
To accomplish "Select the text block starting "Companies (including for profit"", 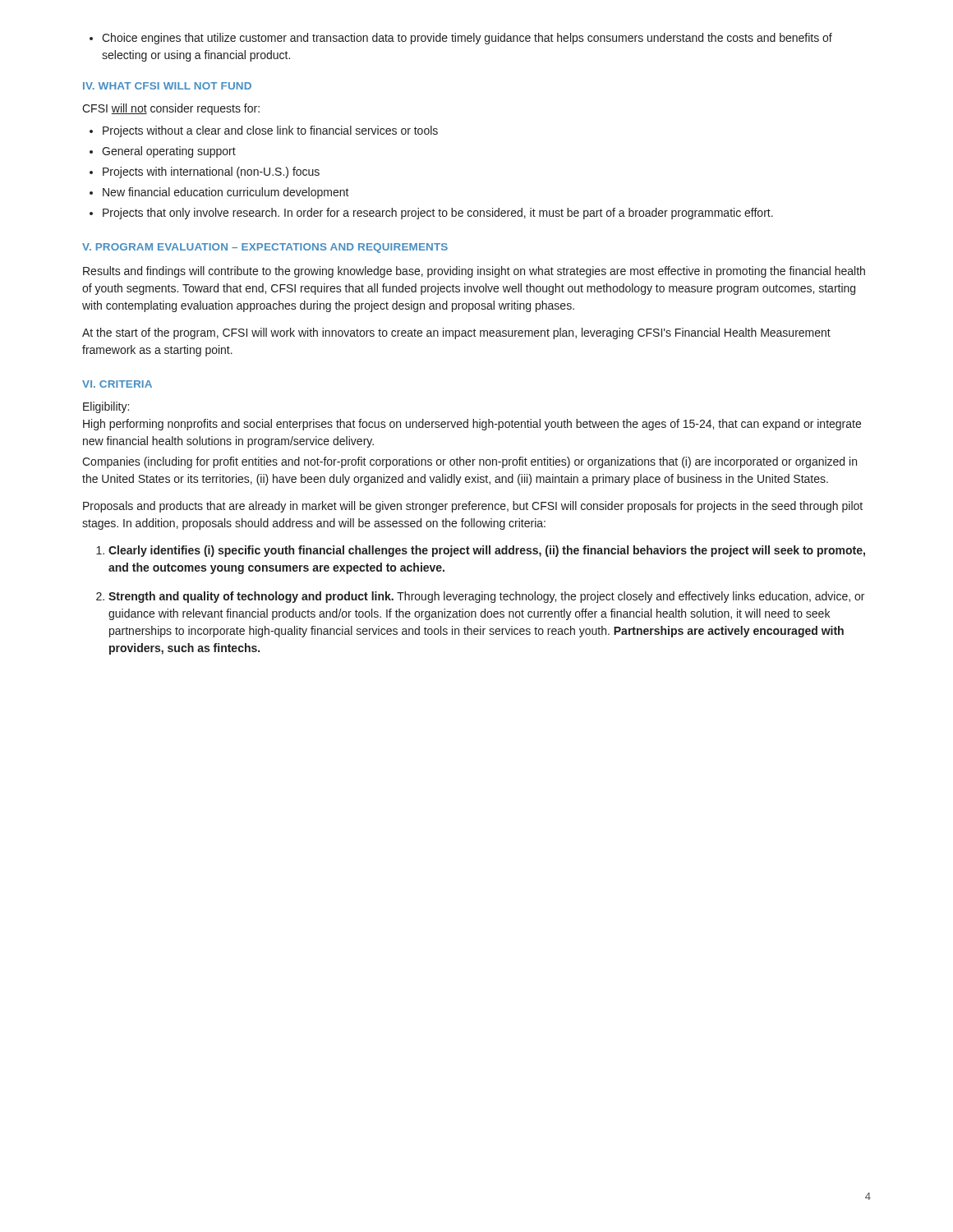I will tap(476, 471).
